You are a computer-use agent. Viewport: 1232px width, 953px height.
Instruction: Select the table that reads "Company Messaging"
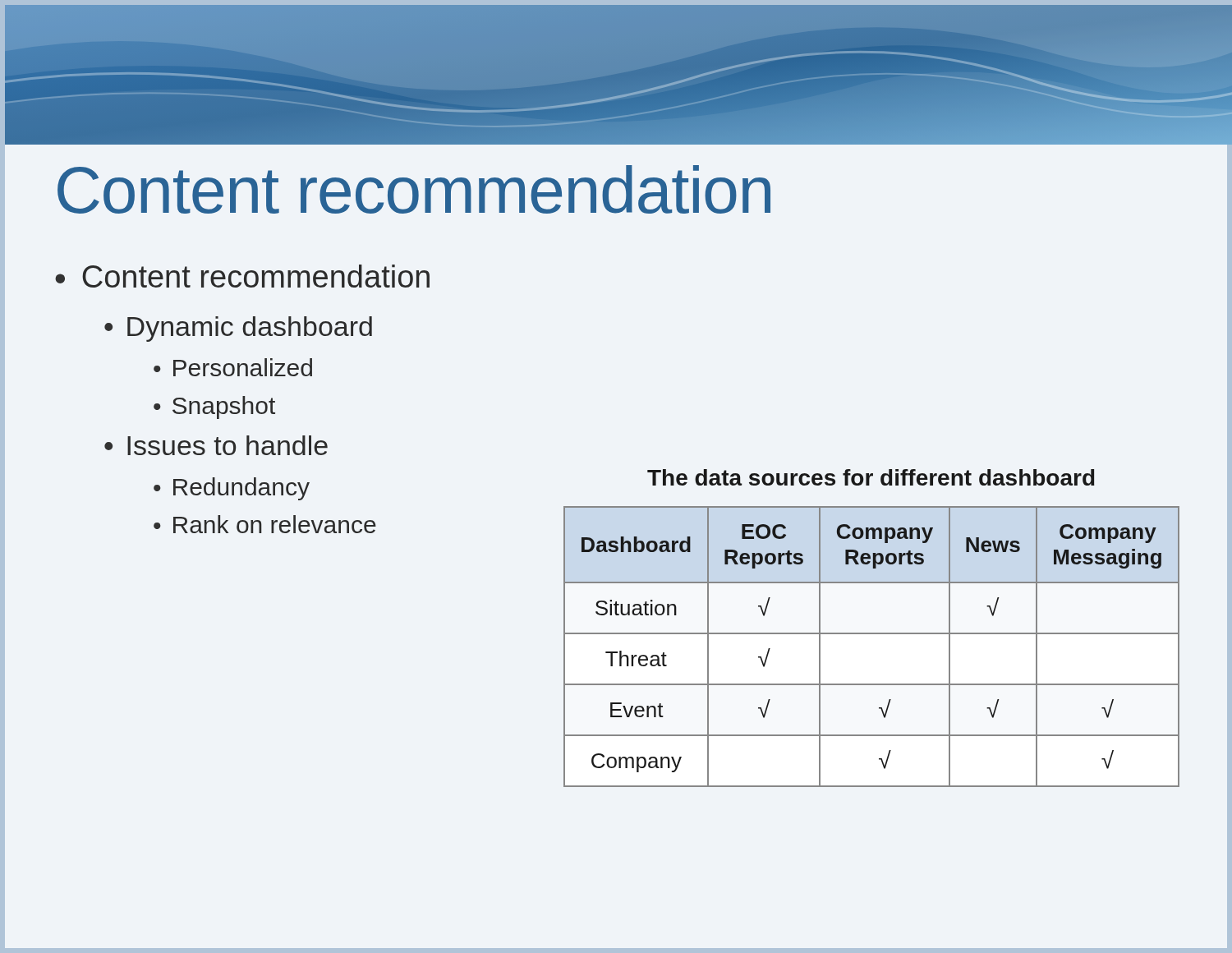871,647
